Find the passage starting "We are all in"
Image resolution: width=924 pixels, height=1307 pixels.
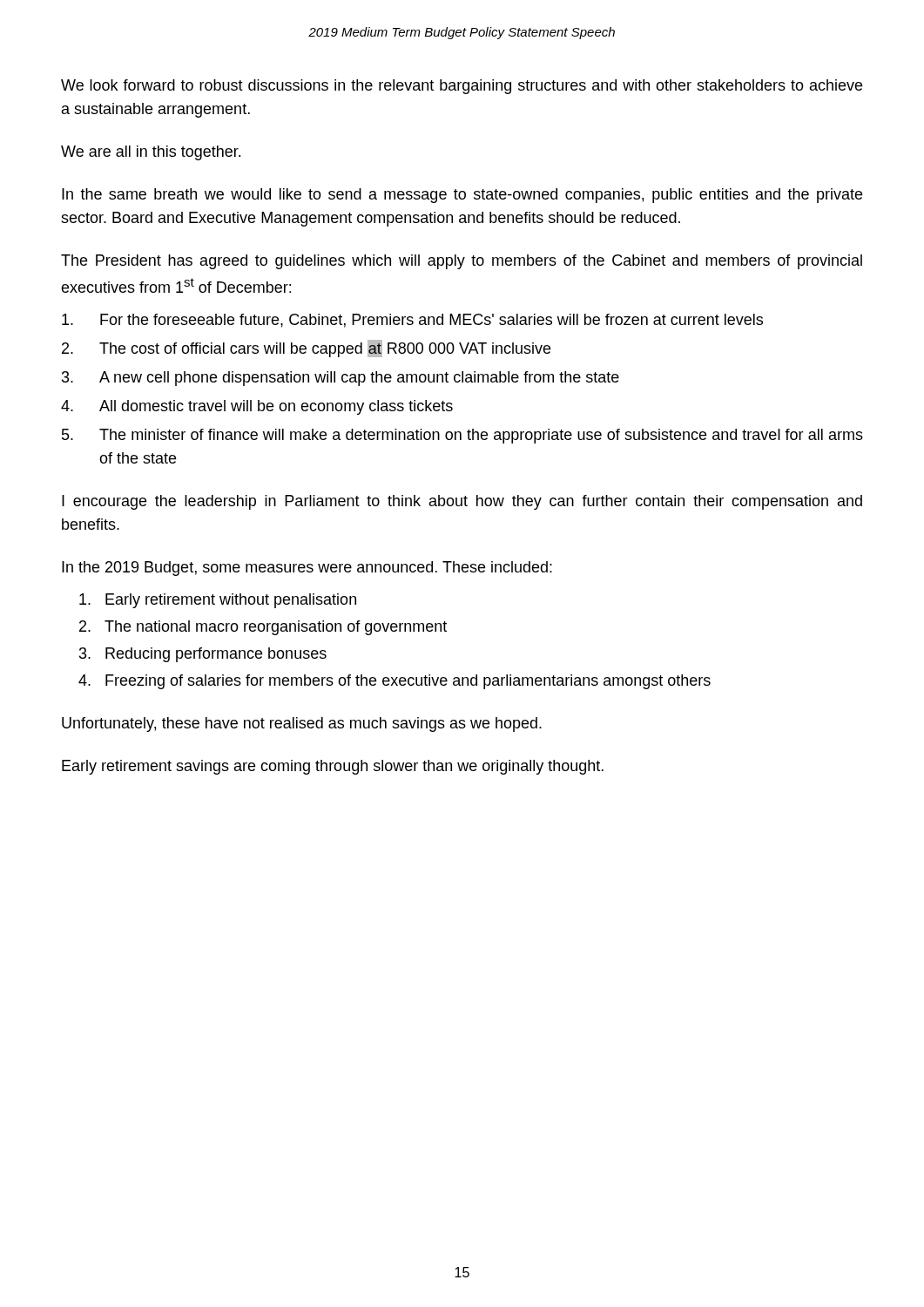[151, 152]
